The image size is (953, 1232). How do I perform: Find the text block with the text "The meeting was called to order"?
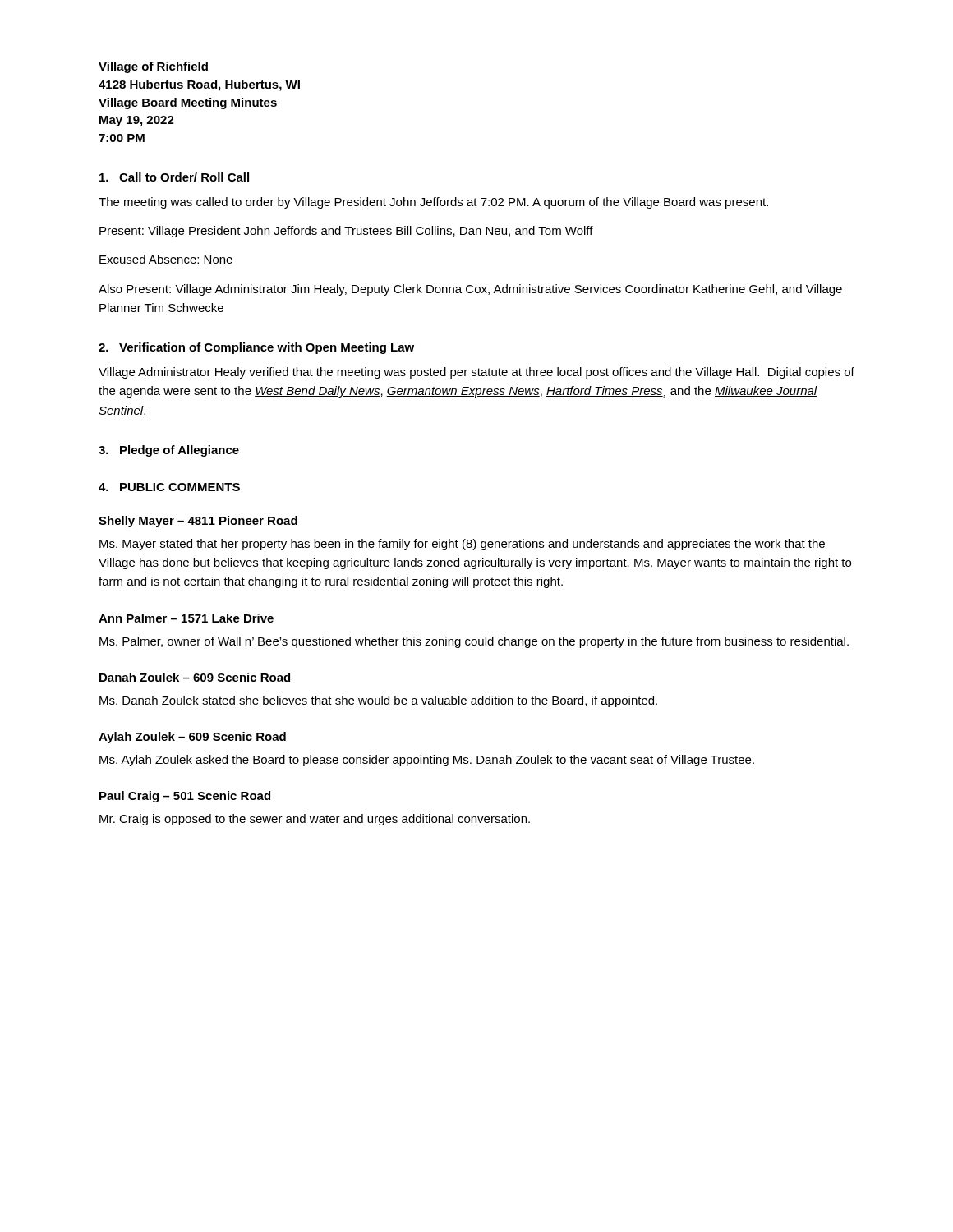[434, 201]
